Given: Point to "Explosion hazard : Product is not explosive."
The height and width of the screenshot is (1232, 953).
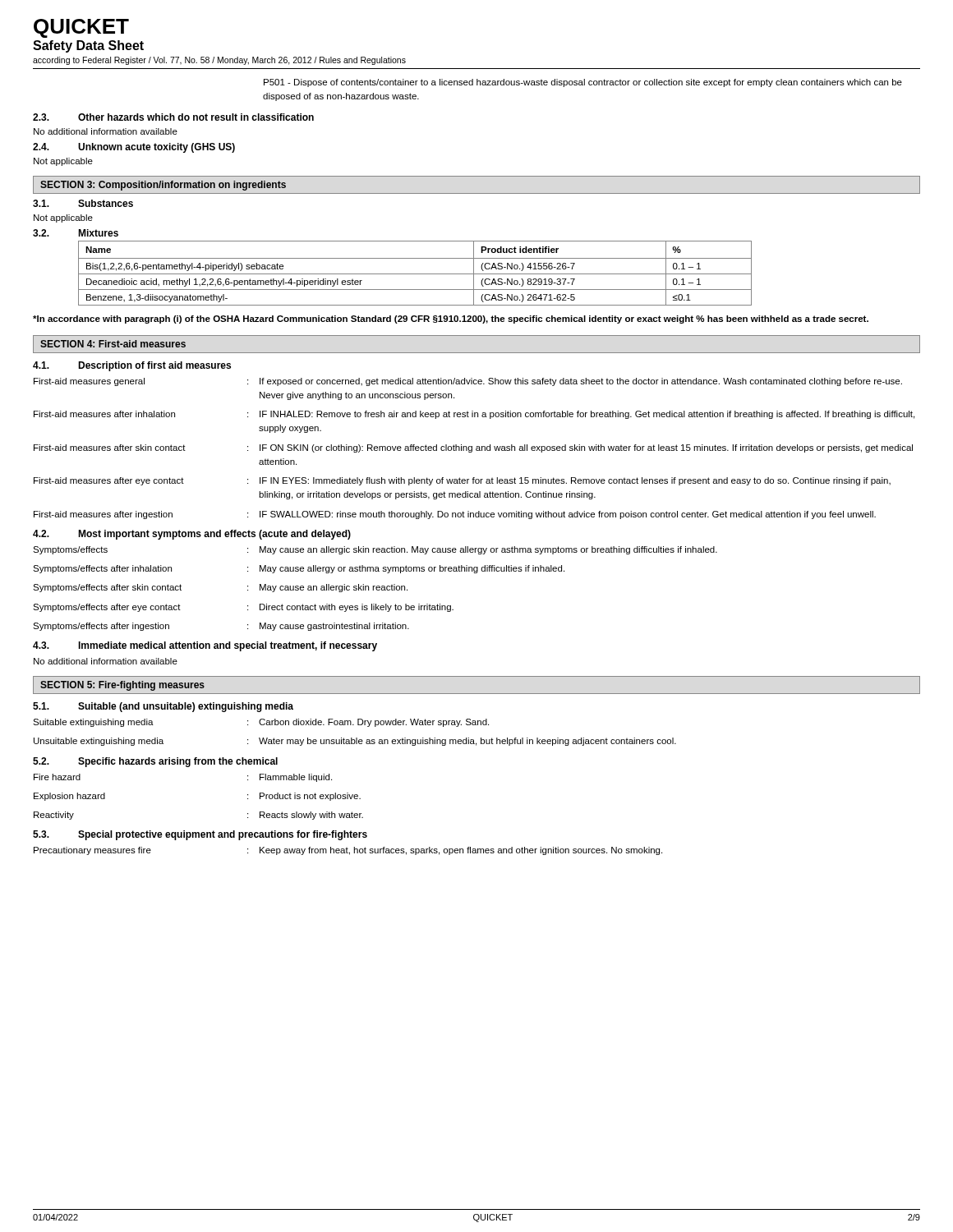Looking at the screenshot, I should tap(70, 796).
